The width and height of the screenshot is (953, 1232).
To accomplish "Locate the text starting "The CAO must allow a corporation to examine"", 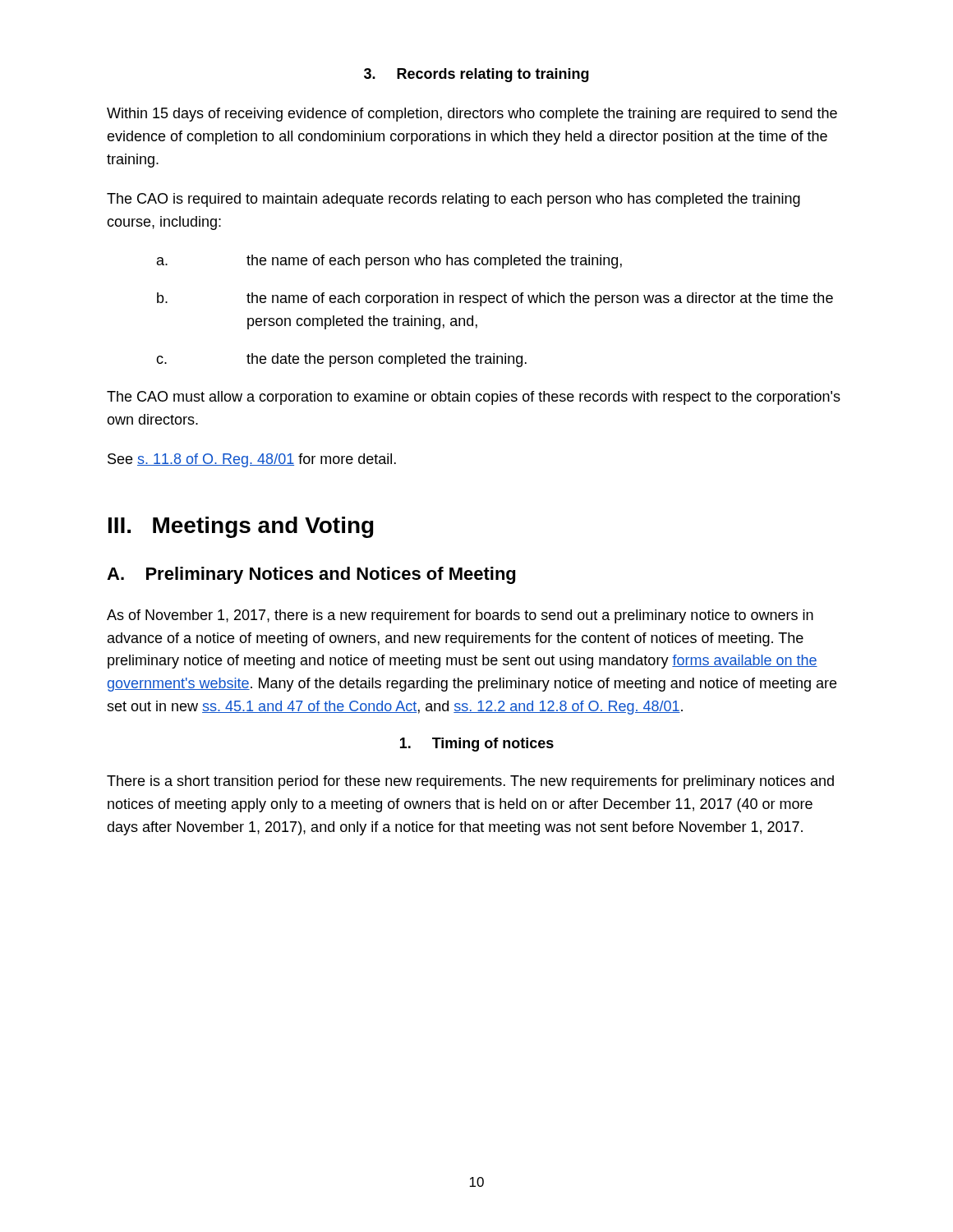I will [476, 409].
